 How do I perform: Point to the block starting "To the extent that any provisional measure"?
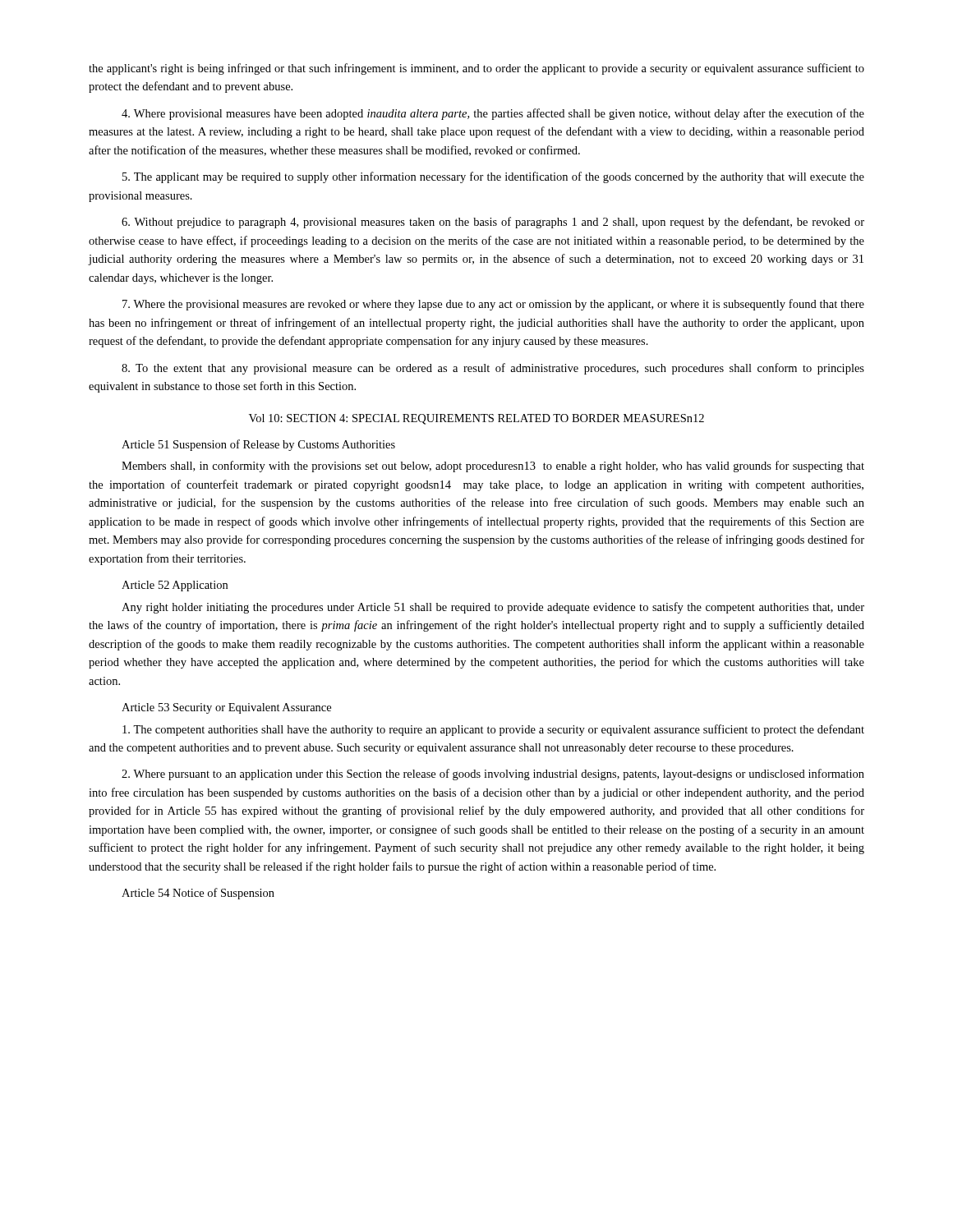[476, 377]
